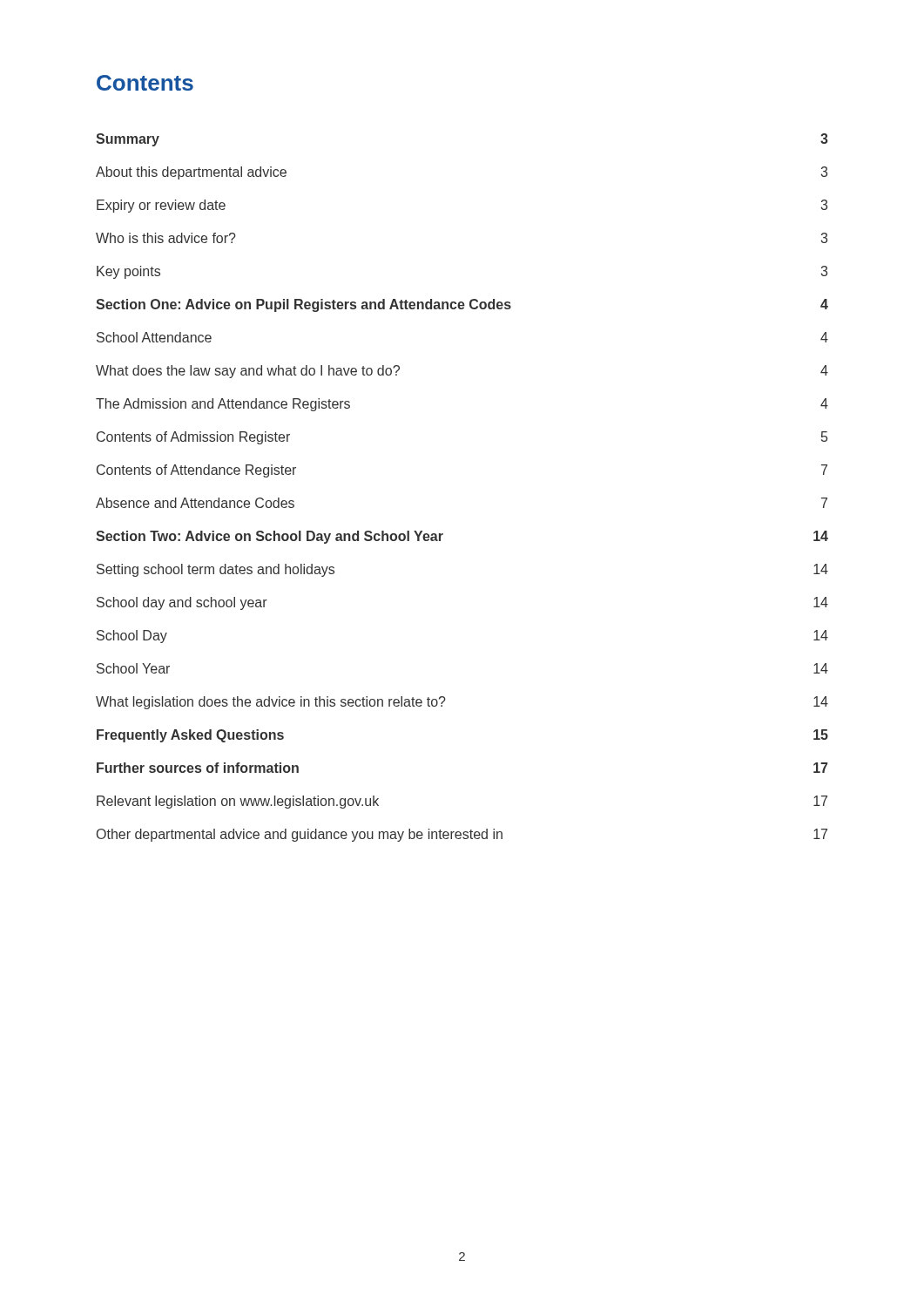The height and width of the screenshot is (1307, 924).
Task: Find the list item that reads "Contents of Admission Register 5"
Action: point(193,438)
